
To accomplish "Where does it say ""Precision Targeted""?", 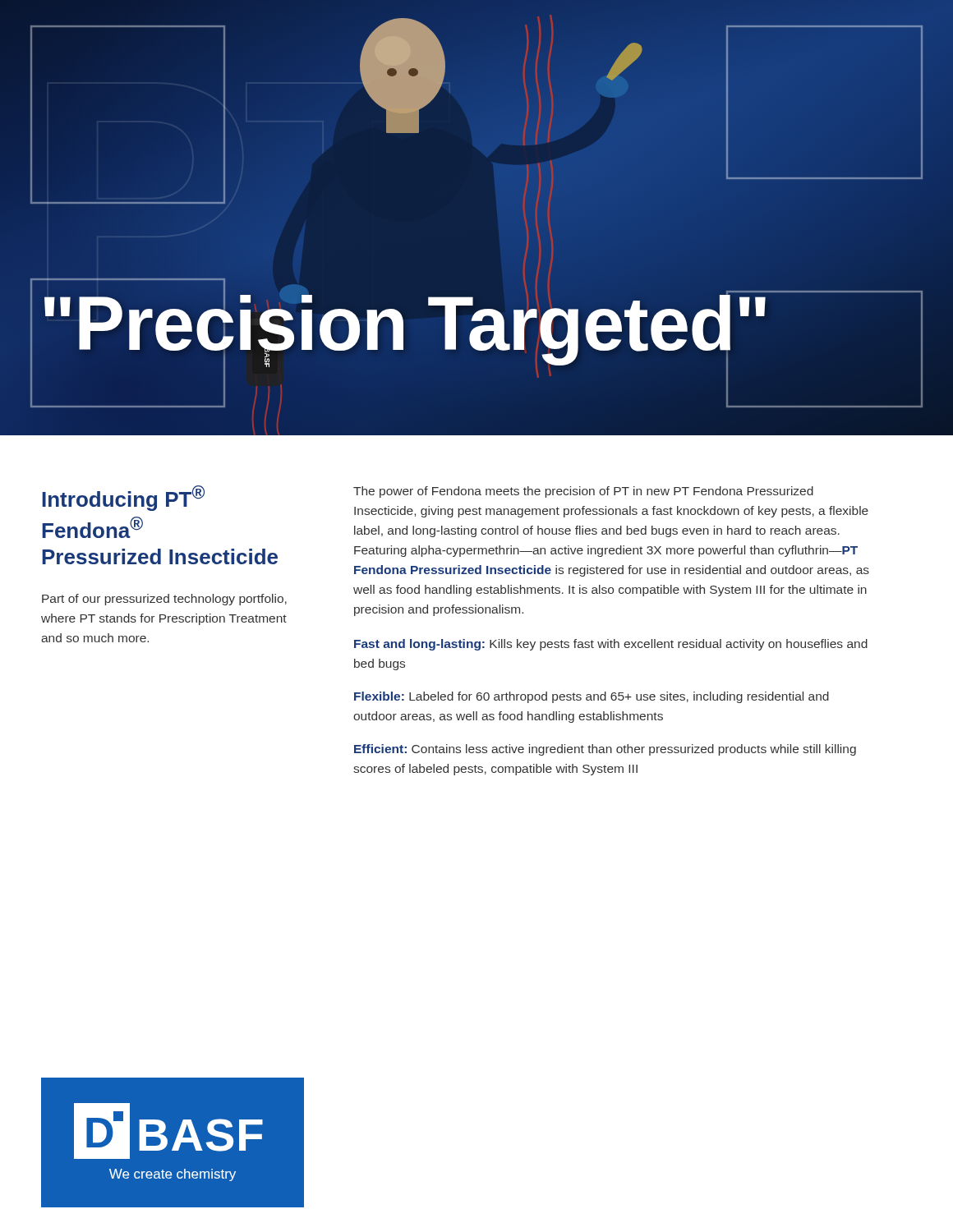I will [405, 324].
